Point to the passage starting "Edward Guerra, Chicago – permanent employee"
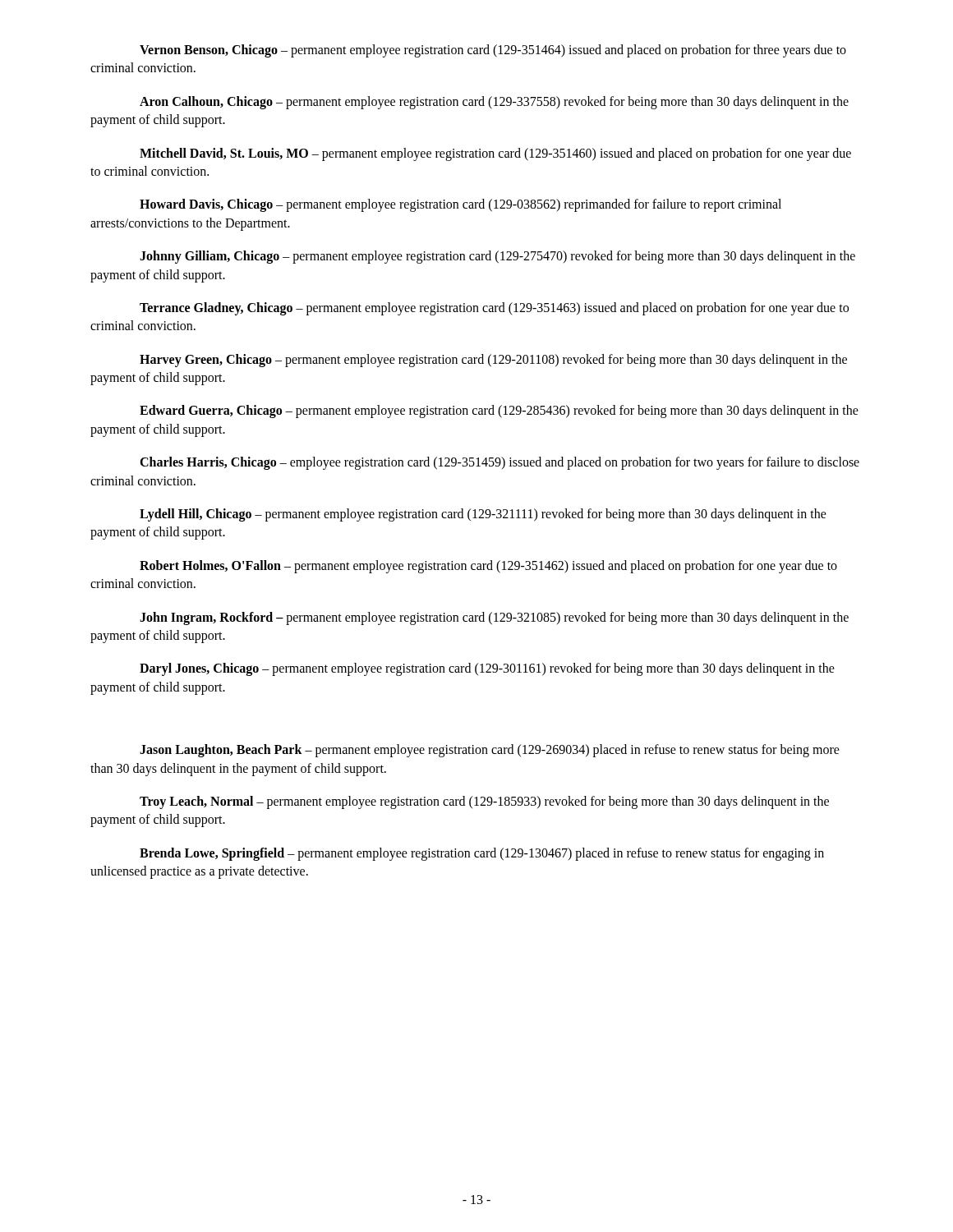Image resolution: width=953 pixels, height=1232 pixels. click(476, 420)
